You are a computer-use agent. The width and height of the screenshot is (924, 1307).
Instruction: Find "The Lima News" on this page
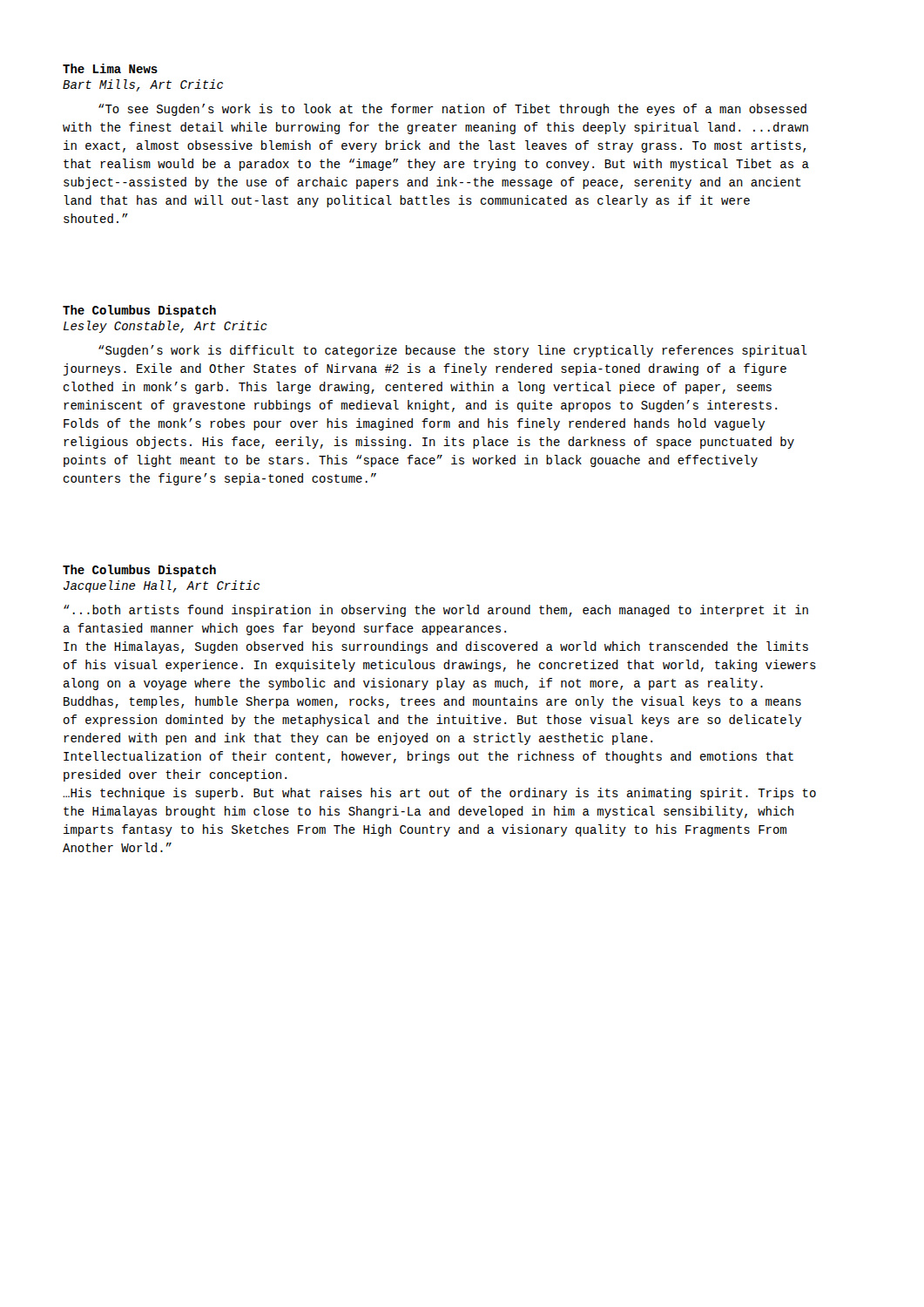point(110,70)
